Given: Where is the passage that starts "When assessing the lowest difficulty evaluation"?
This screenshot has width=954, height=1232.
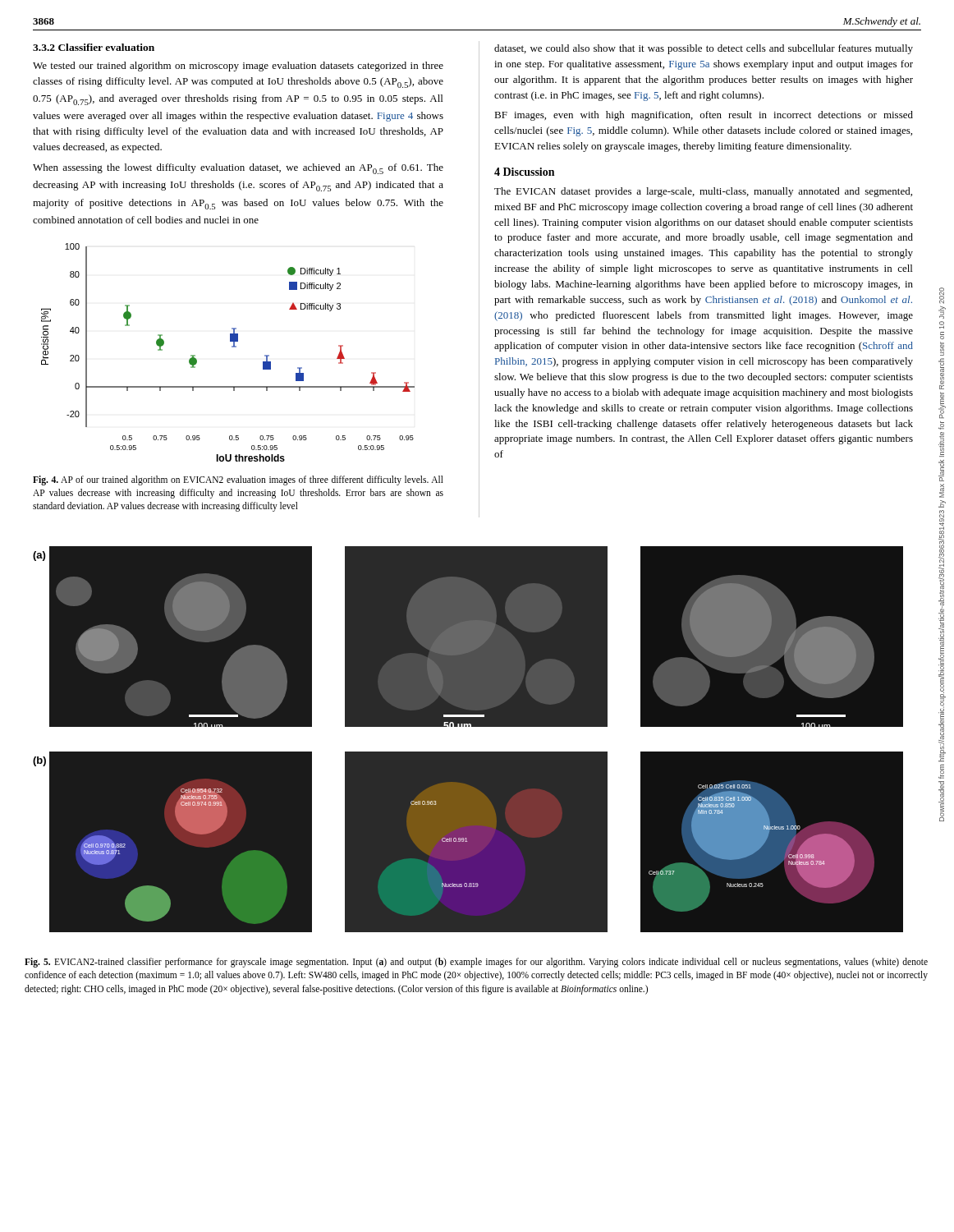Looking at the screenshot, I should coord(238,193).
